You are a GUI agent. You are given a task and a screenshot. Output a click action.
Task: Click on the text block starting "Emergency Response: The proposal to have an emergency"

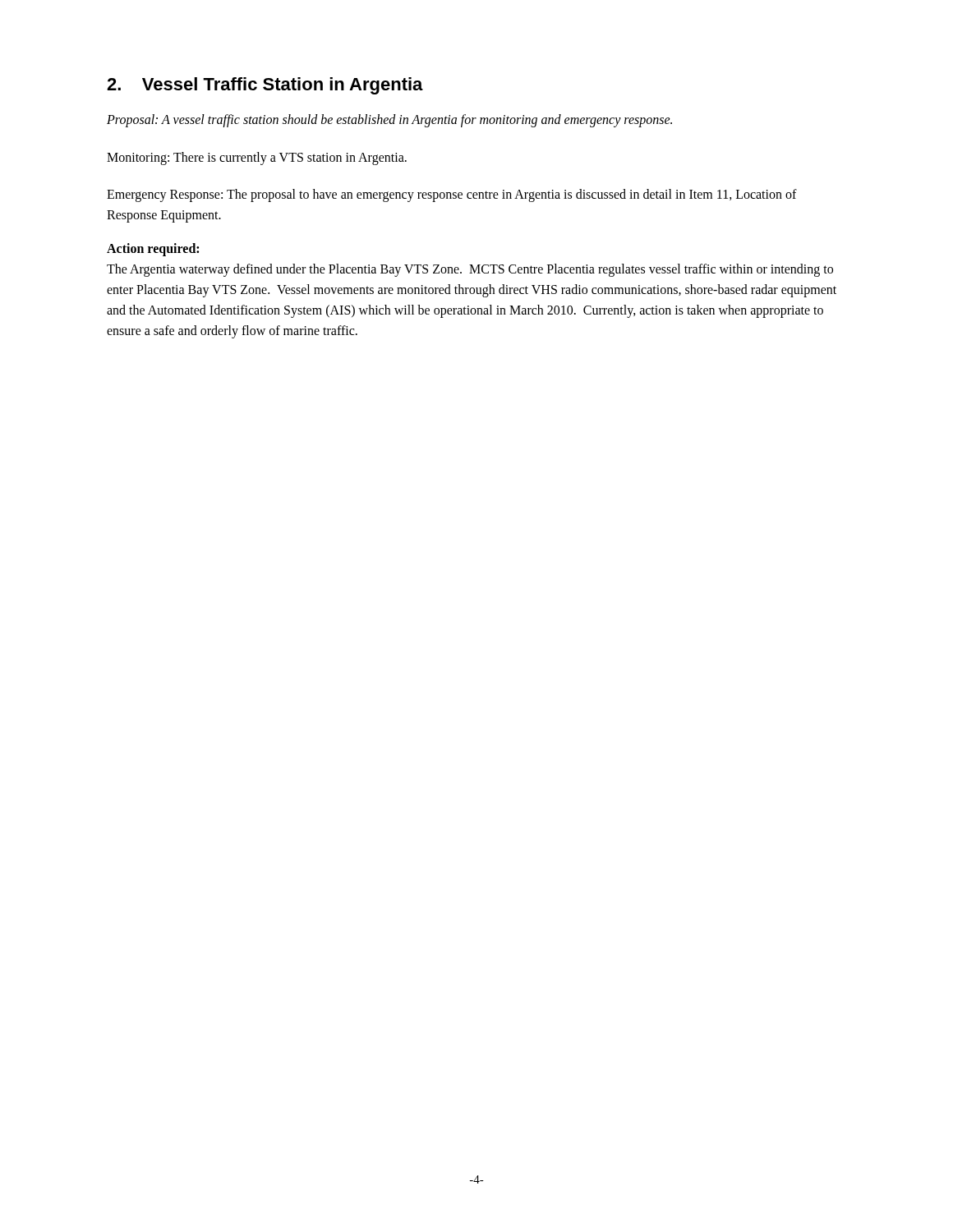tap(452, 204)
